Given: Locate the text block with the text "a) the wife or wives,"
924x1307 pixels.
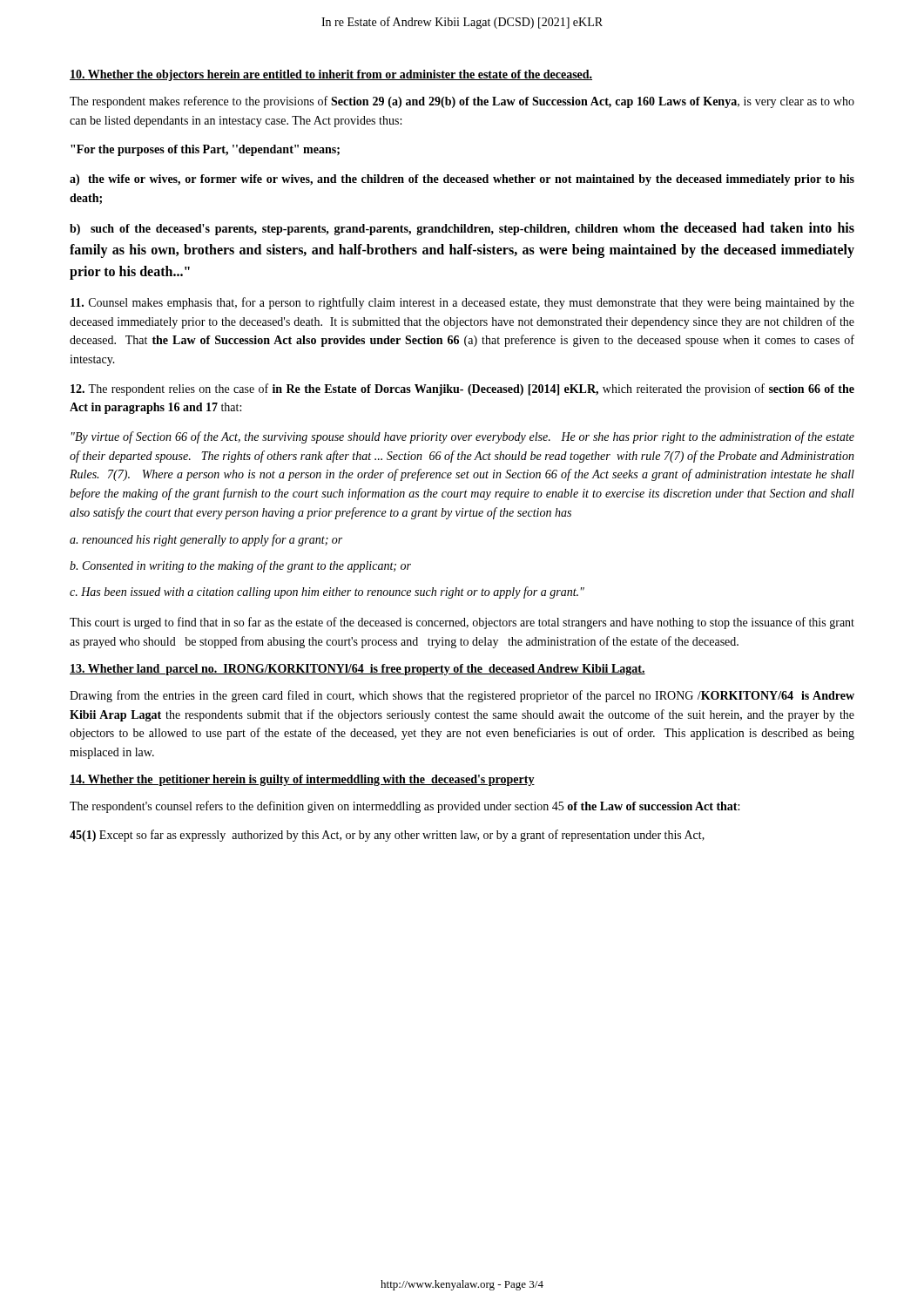Looking at the screenshot, I should [462, 189].
